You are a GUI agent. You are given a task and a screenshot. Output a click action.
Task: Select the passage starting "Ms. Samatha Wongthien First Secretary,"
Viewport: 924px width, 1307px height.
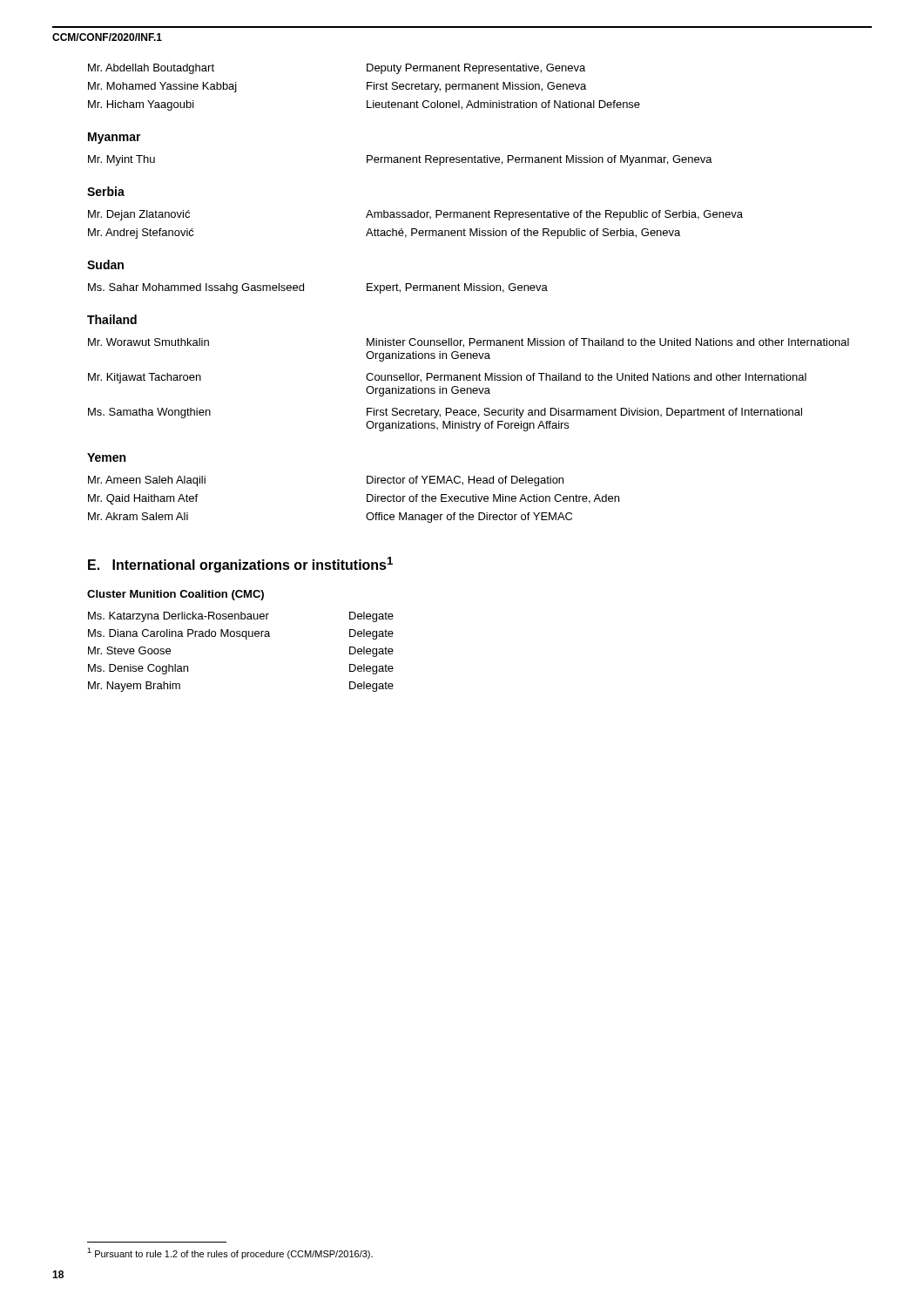[x=471, y=418]
